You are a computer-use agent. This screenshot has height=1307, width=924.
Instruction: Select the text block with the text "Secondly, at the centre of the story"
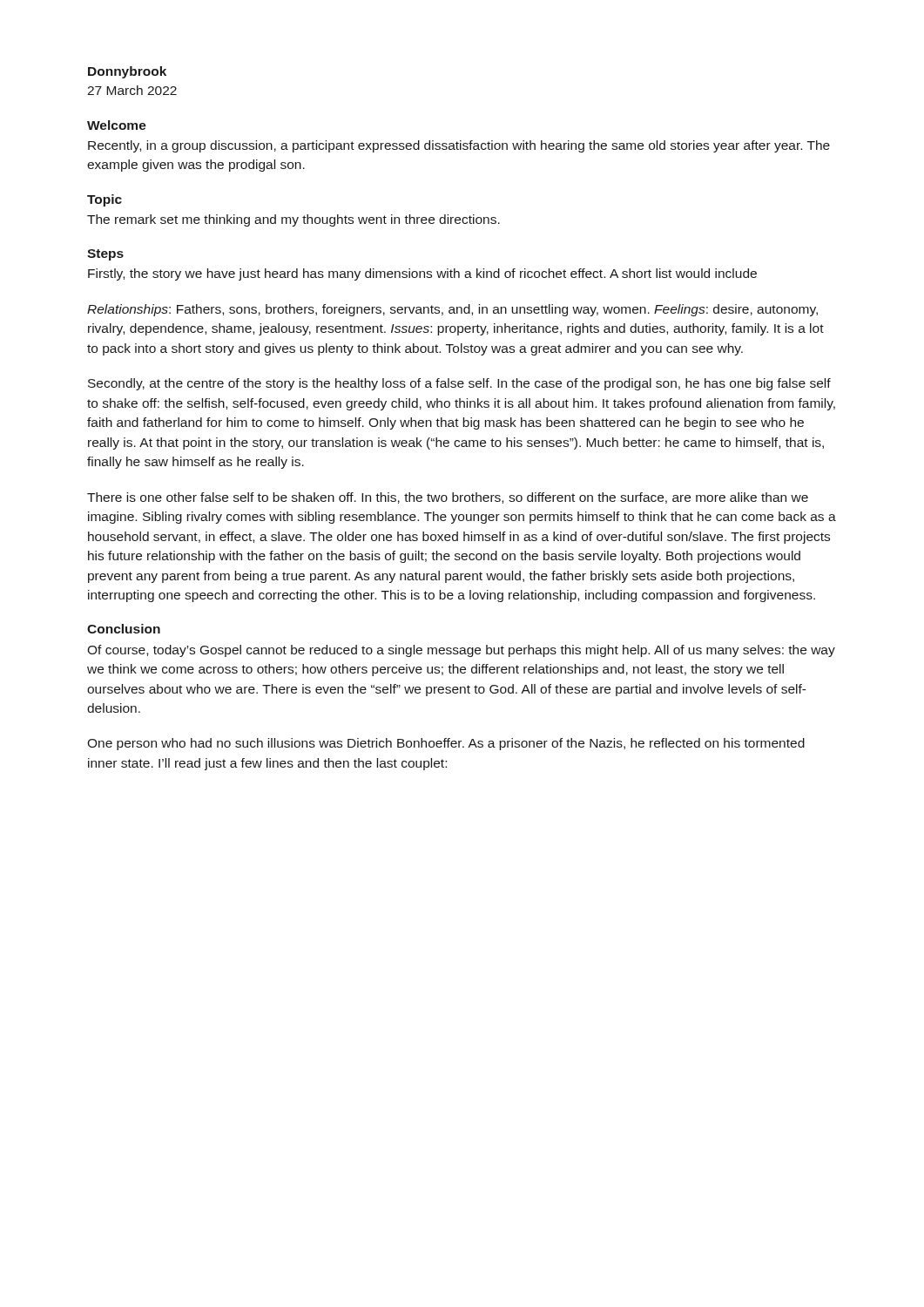click(462, 422)
